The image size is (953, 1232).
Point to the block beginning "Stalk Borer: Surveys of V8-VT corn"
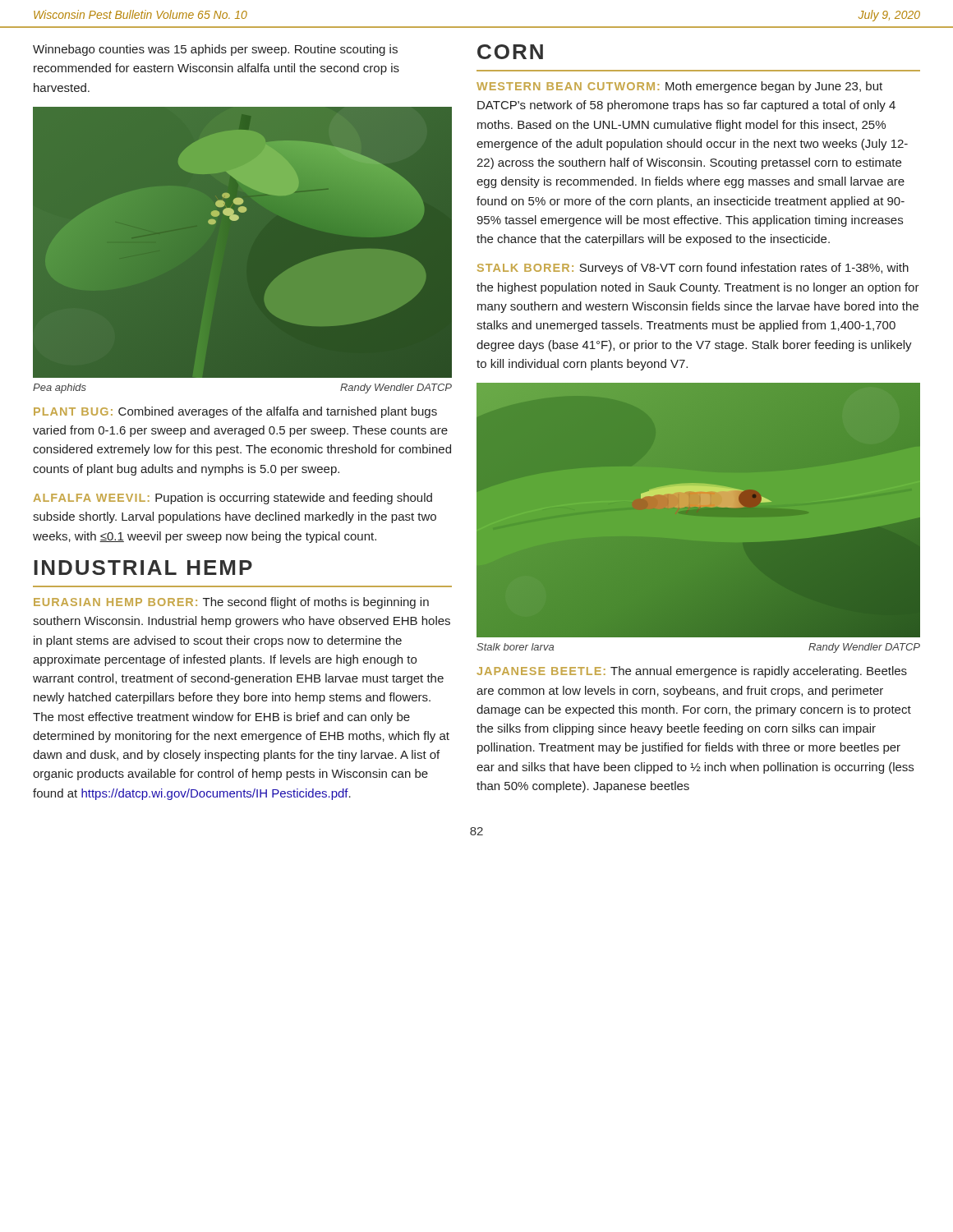[x=698, y=316]
